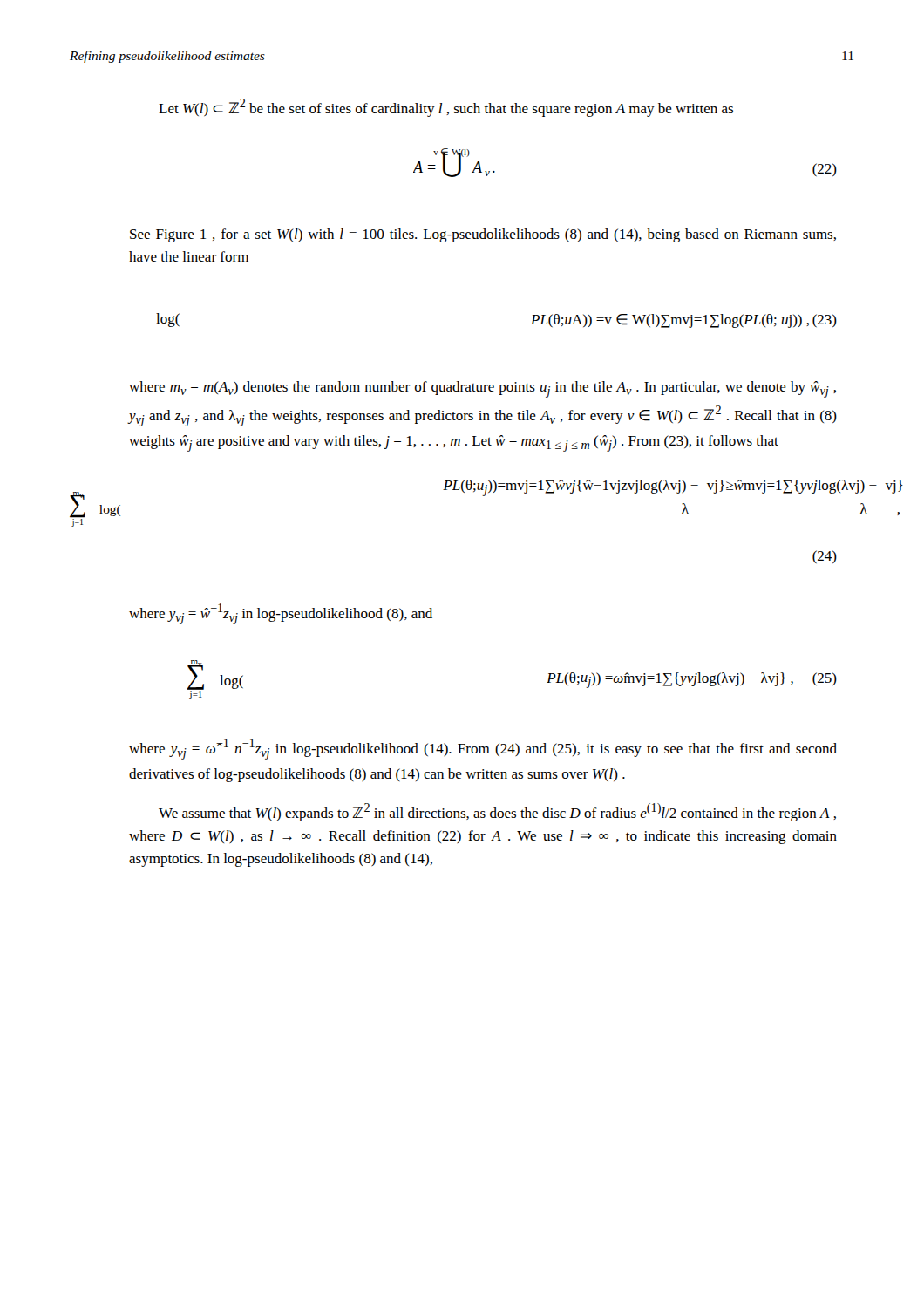Select the block starting "where yvj = ŵ−1zvj in"
Viewport: 924px width, 1308px height.
[x=281, y=613]
